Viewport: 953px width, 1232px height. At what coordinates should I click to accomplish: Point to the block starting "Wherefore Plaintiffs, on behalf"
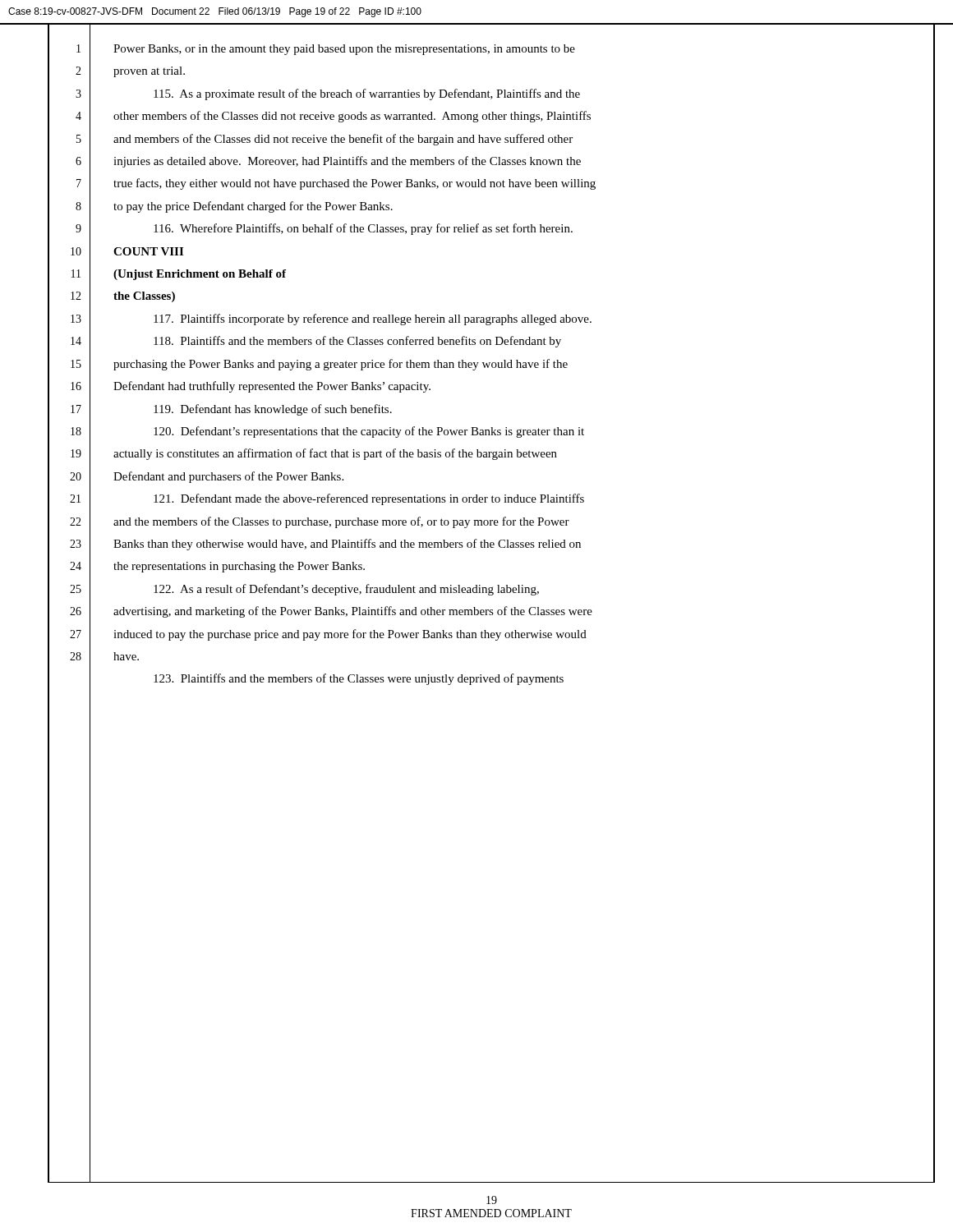pos(517,229)
